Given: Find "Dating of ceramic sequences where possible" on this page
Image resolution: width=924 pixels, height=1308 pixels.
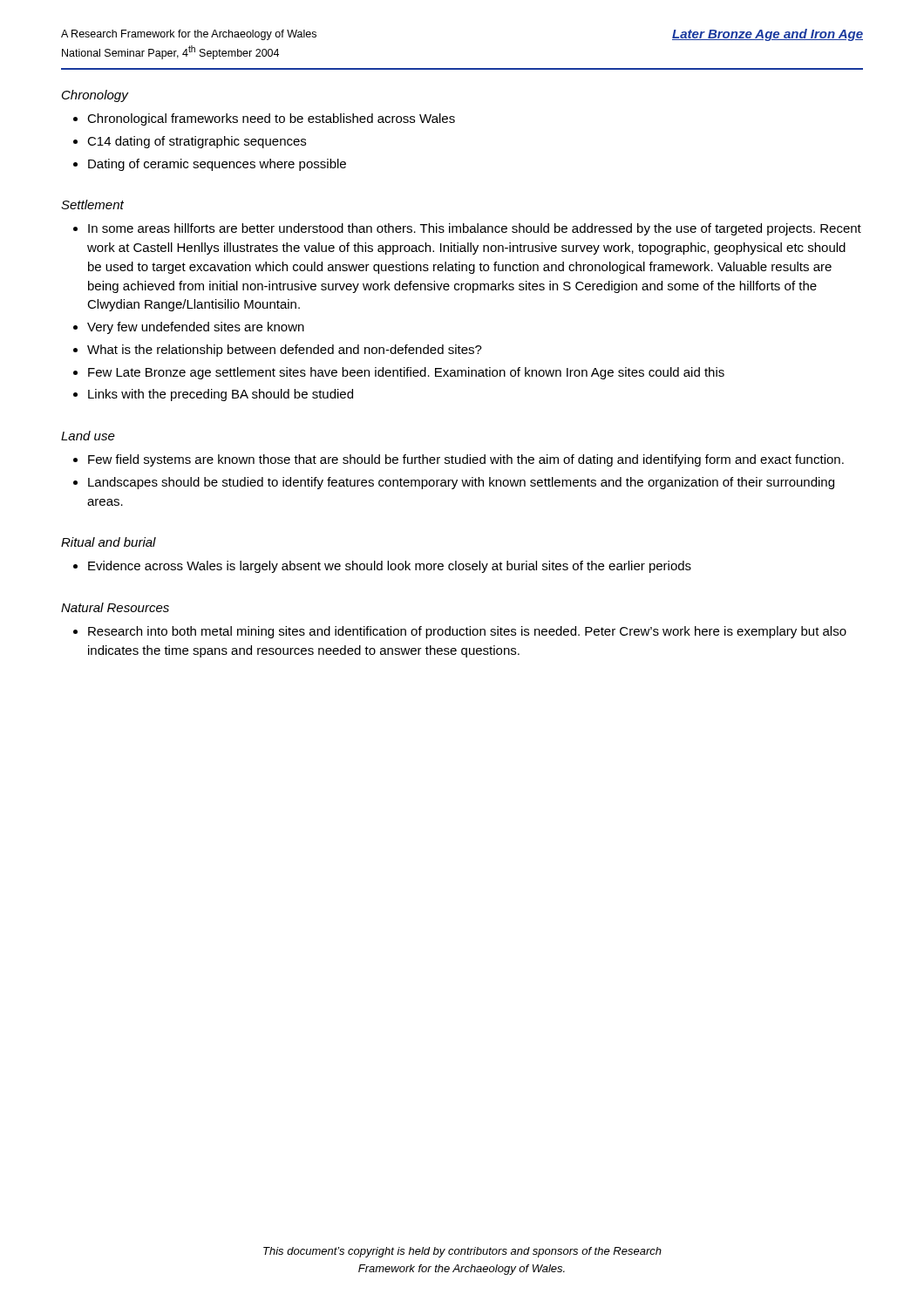Looking at the screenshot, I should (x=217, y=163).
